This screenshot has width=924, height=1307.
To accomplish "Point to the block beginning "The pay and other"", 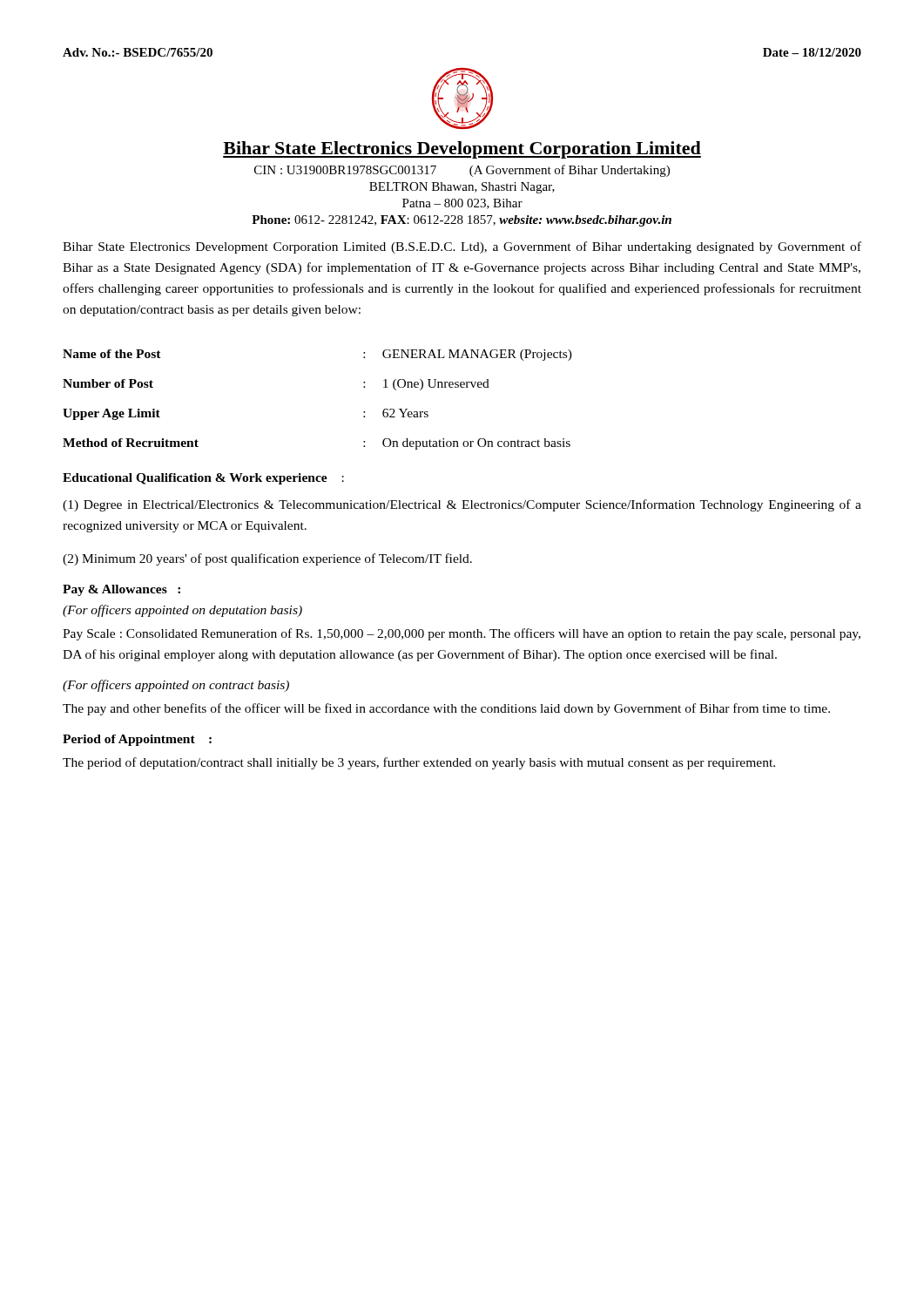I will pyautogui.click(x=447, y=708).
